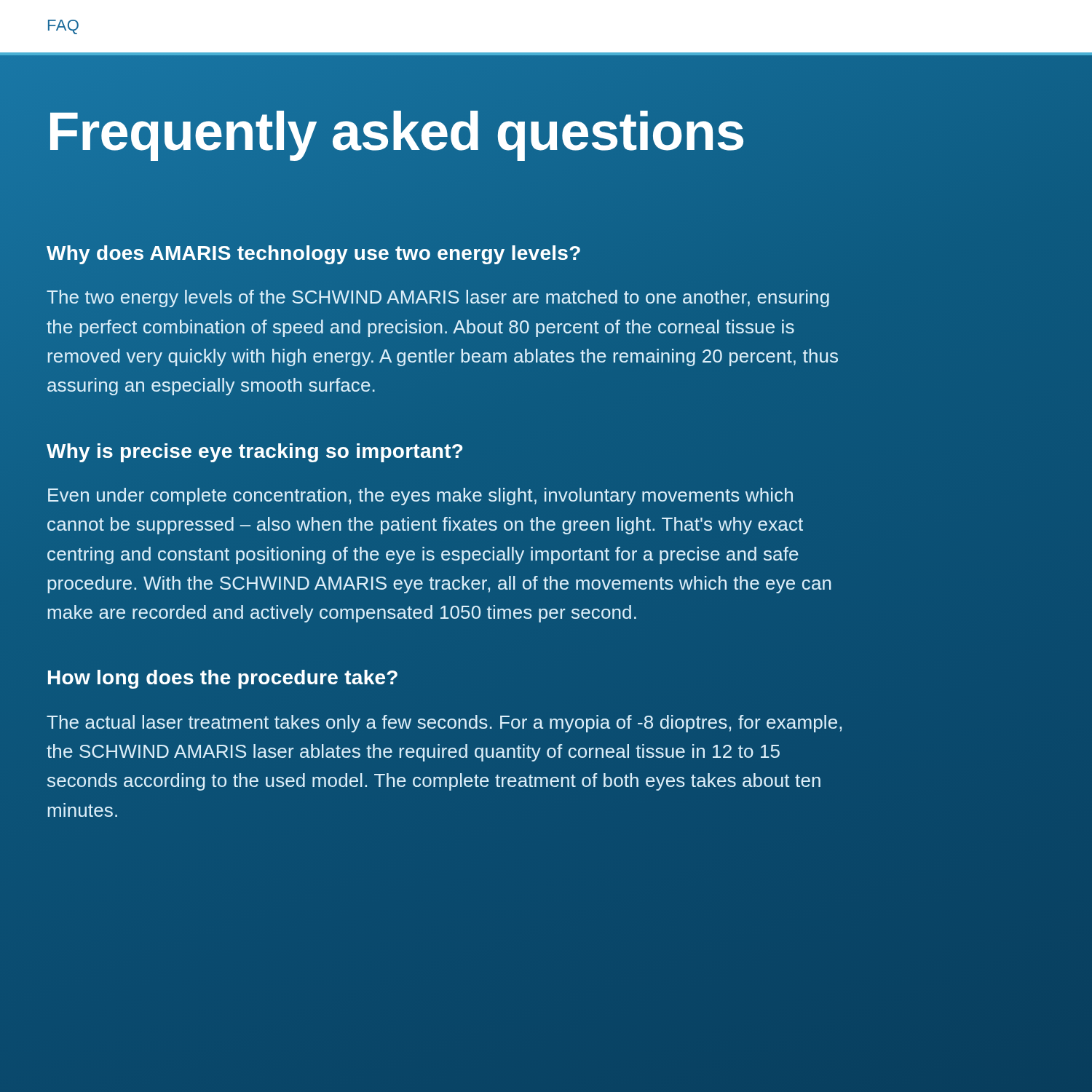The width and height of the screenshot is (1092, 1092).
Task: Locate the section header that opens with "Why does AMARIS technology use two energy"
Action: coord(314,253)
